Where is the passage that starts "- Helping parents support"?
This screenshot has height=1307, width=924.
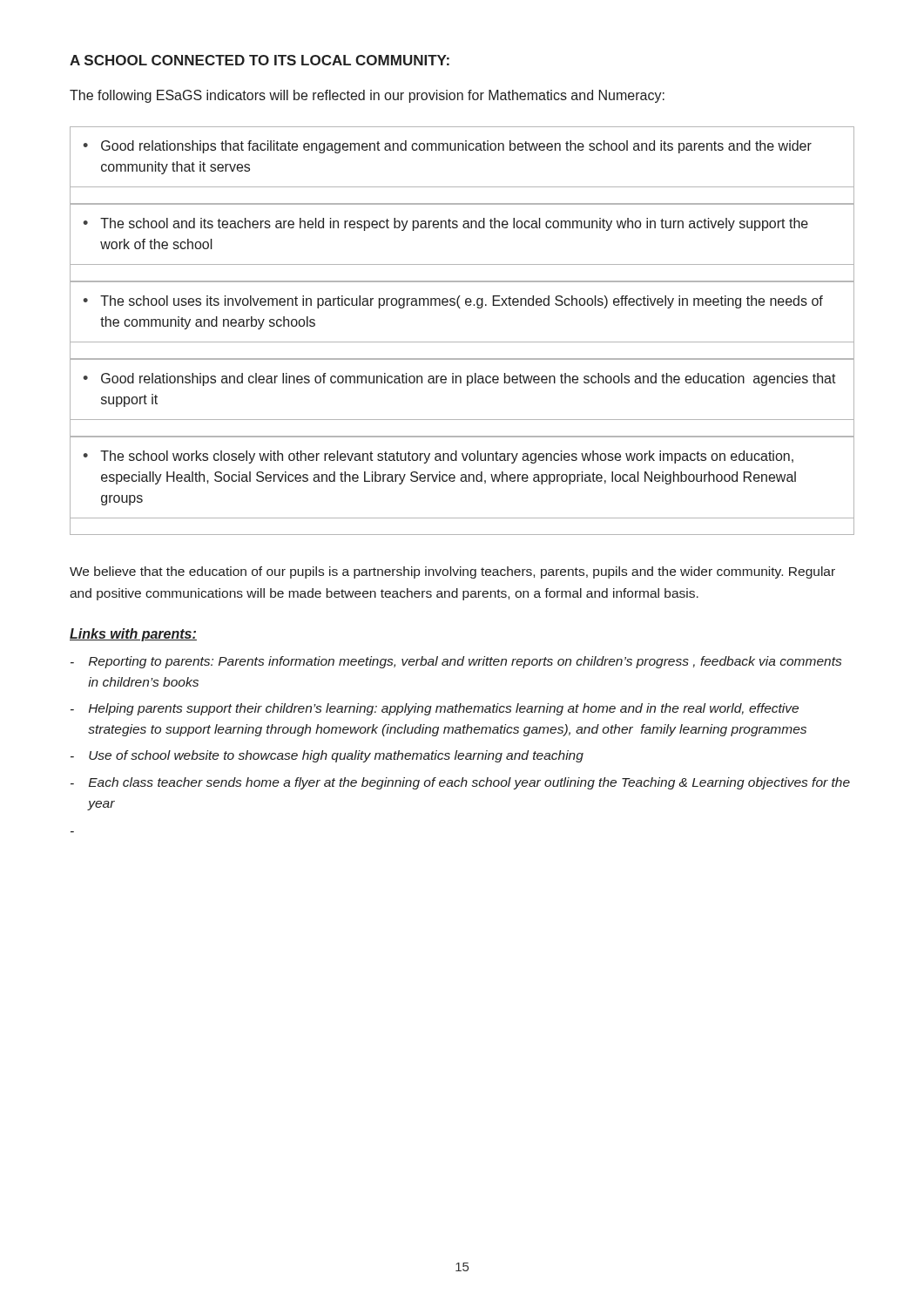[462, 719]
